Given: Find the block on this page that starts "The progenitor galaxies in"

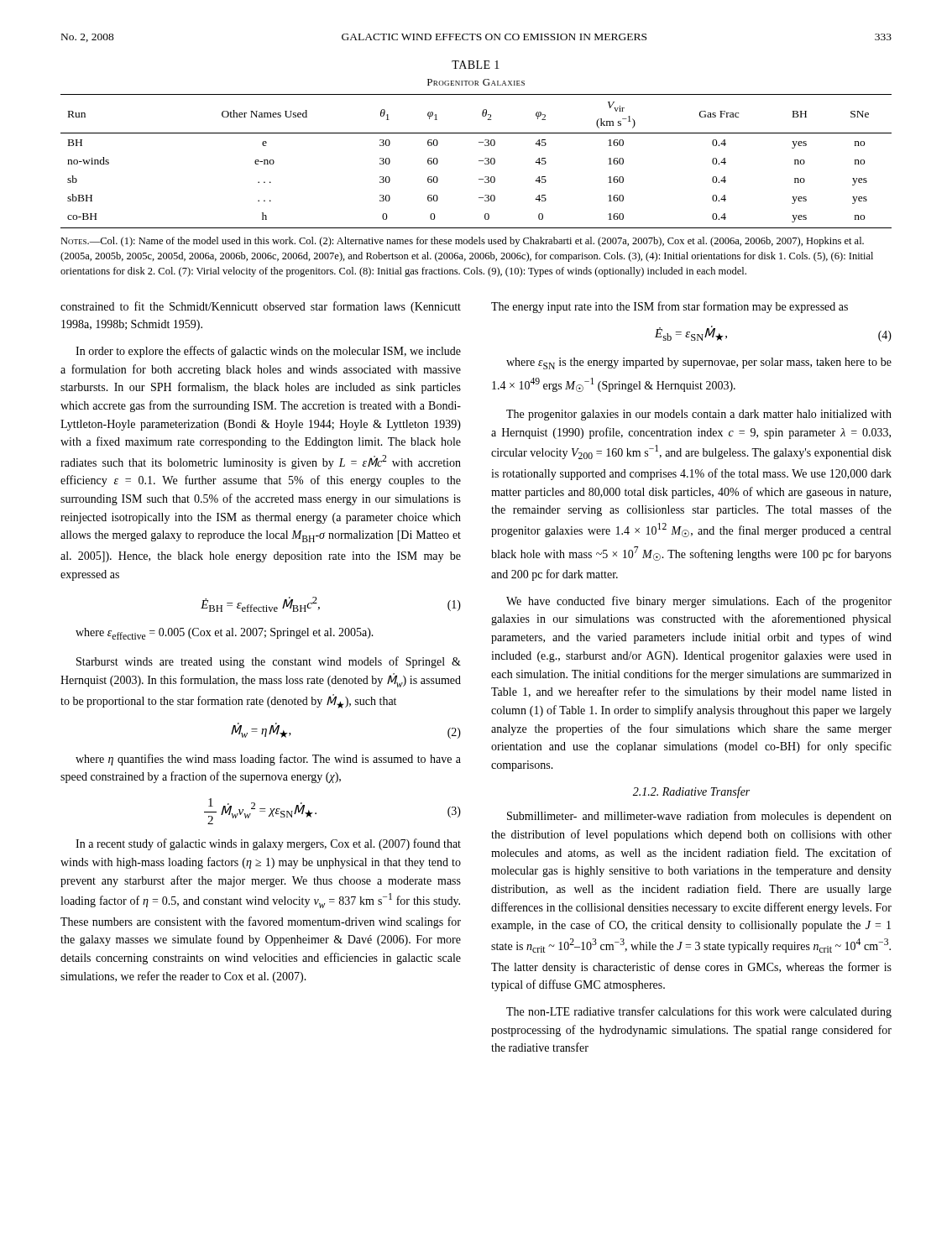Looking at the screenshot, I should (x=691, y=494).
